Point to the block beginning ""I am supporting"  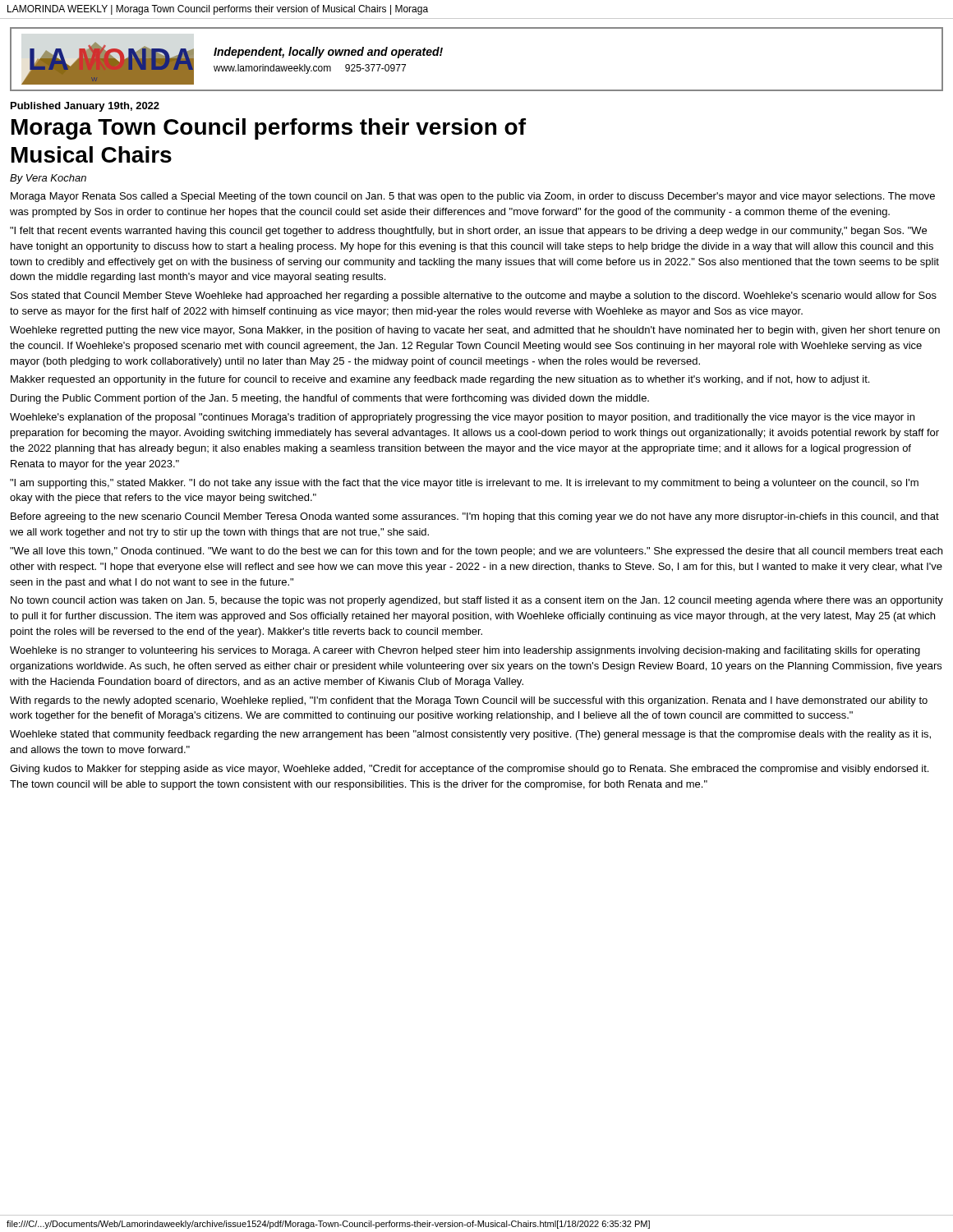click(476, 491)
